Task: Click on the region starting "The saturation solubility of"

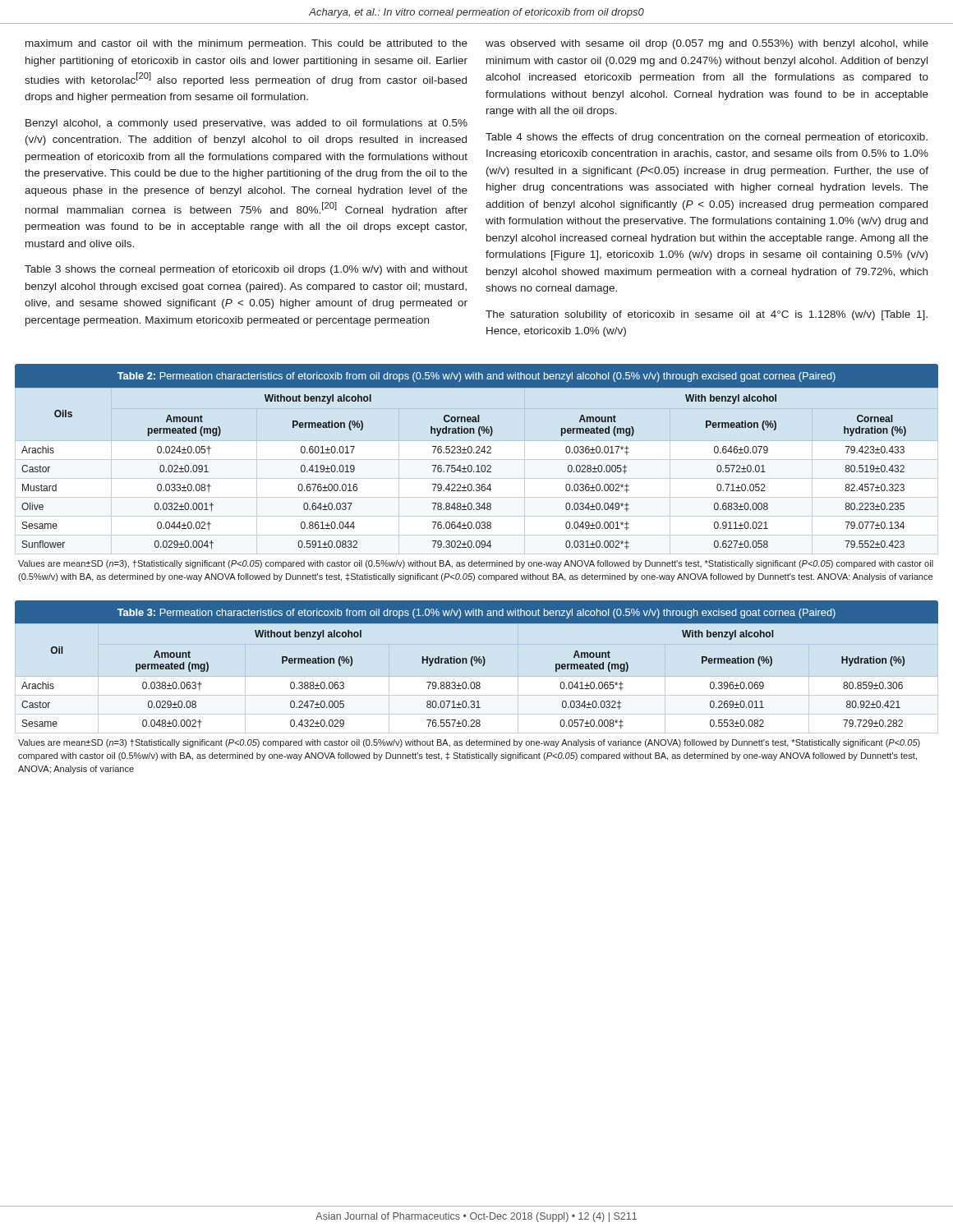Action: pyautogui.click(x=707, y=323)
